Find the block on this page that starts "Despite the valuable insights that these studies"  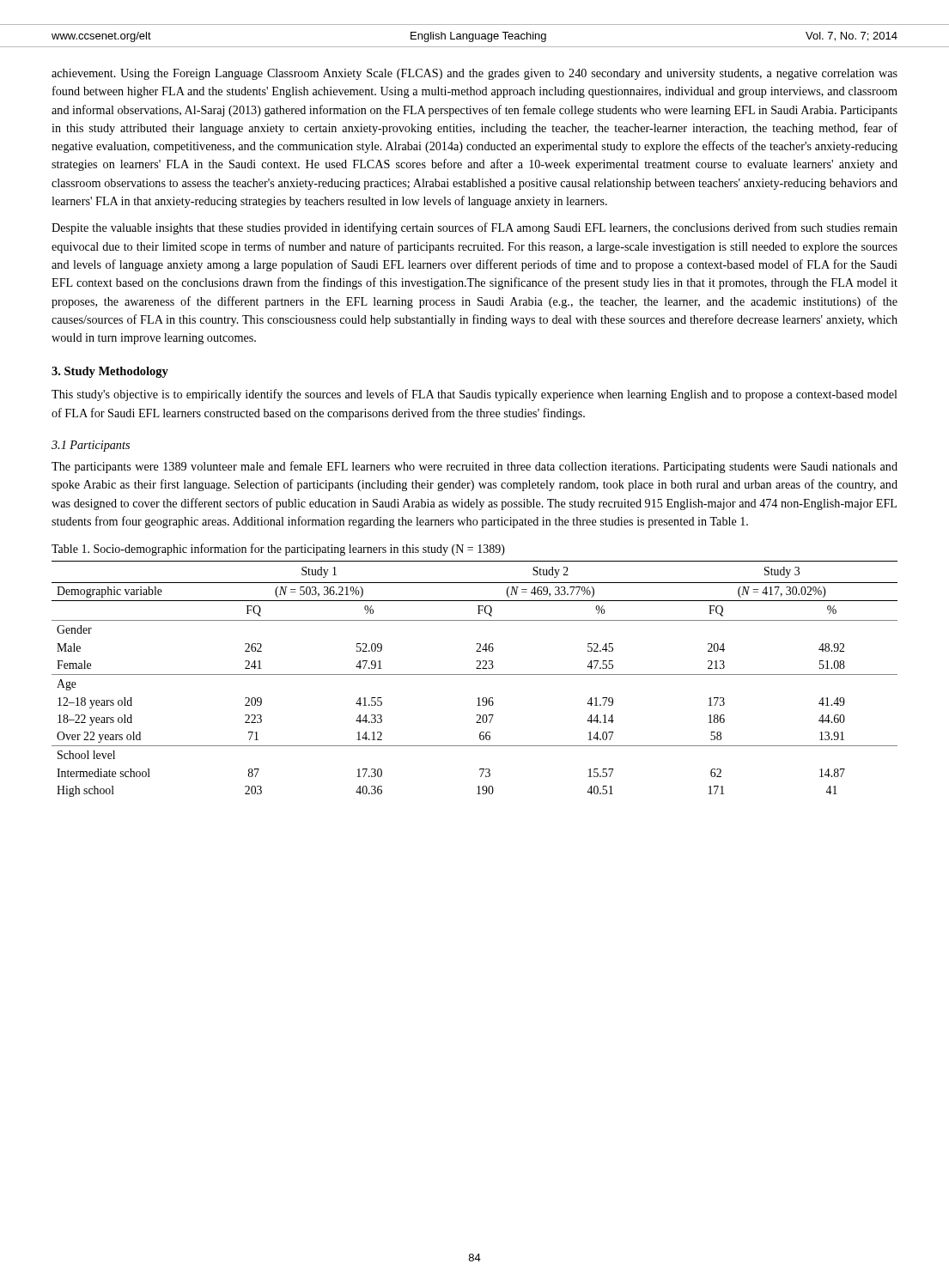(474, 283)
